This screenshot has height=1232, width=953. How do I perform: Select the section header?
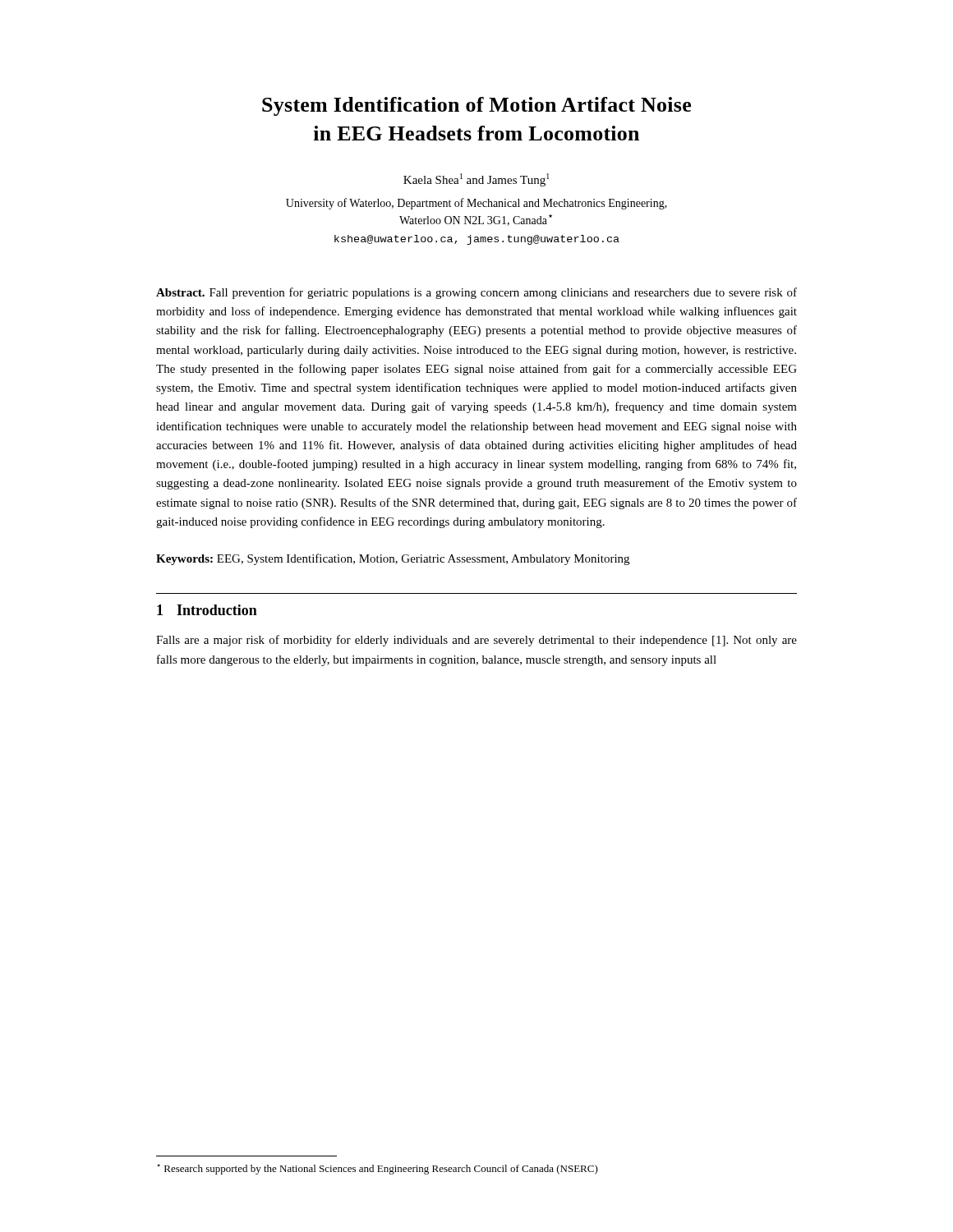point(207,611)
